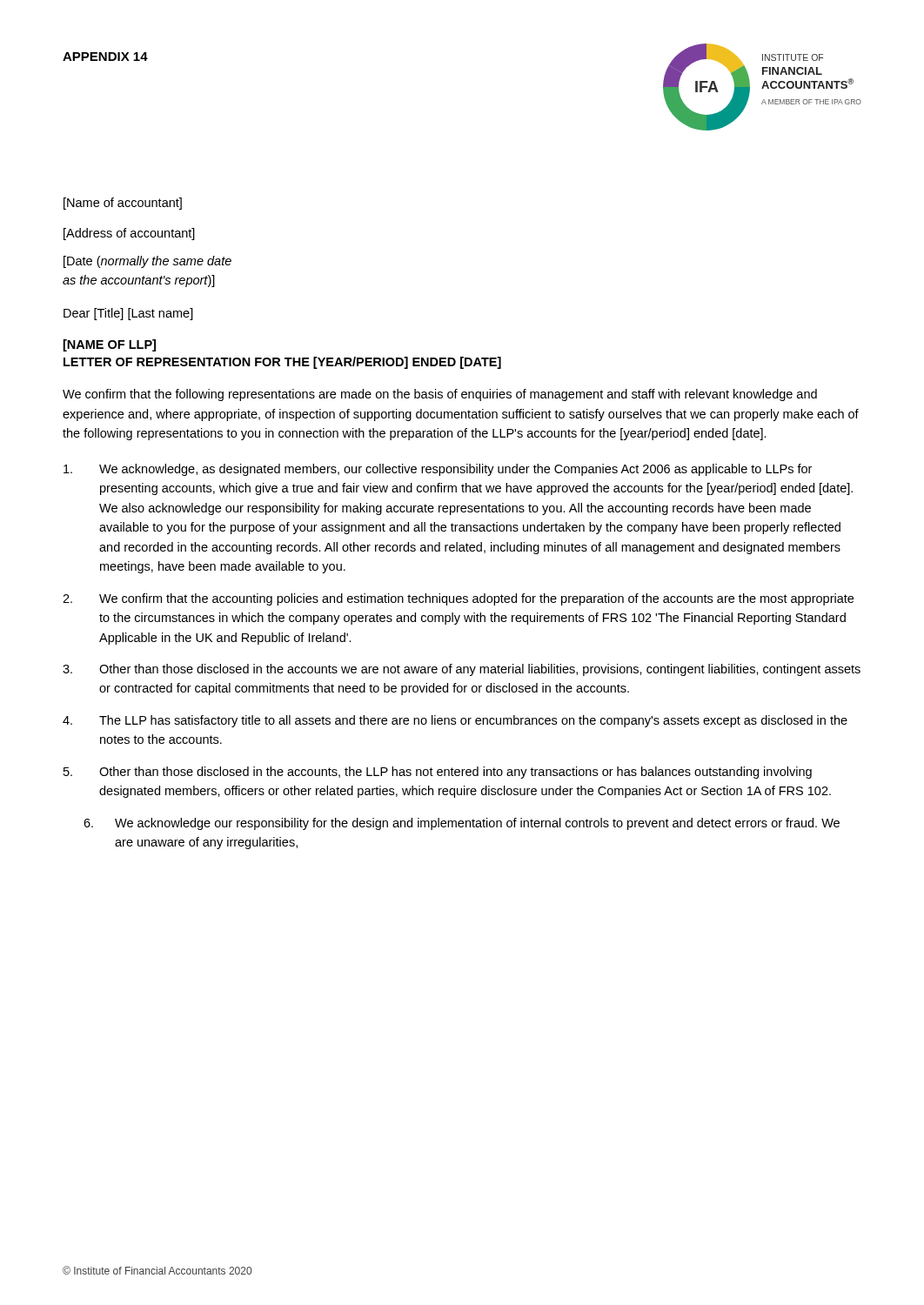Find the block on this page that starts "We acknowledge, as designated members,"

point(462,518)
